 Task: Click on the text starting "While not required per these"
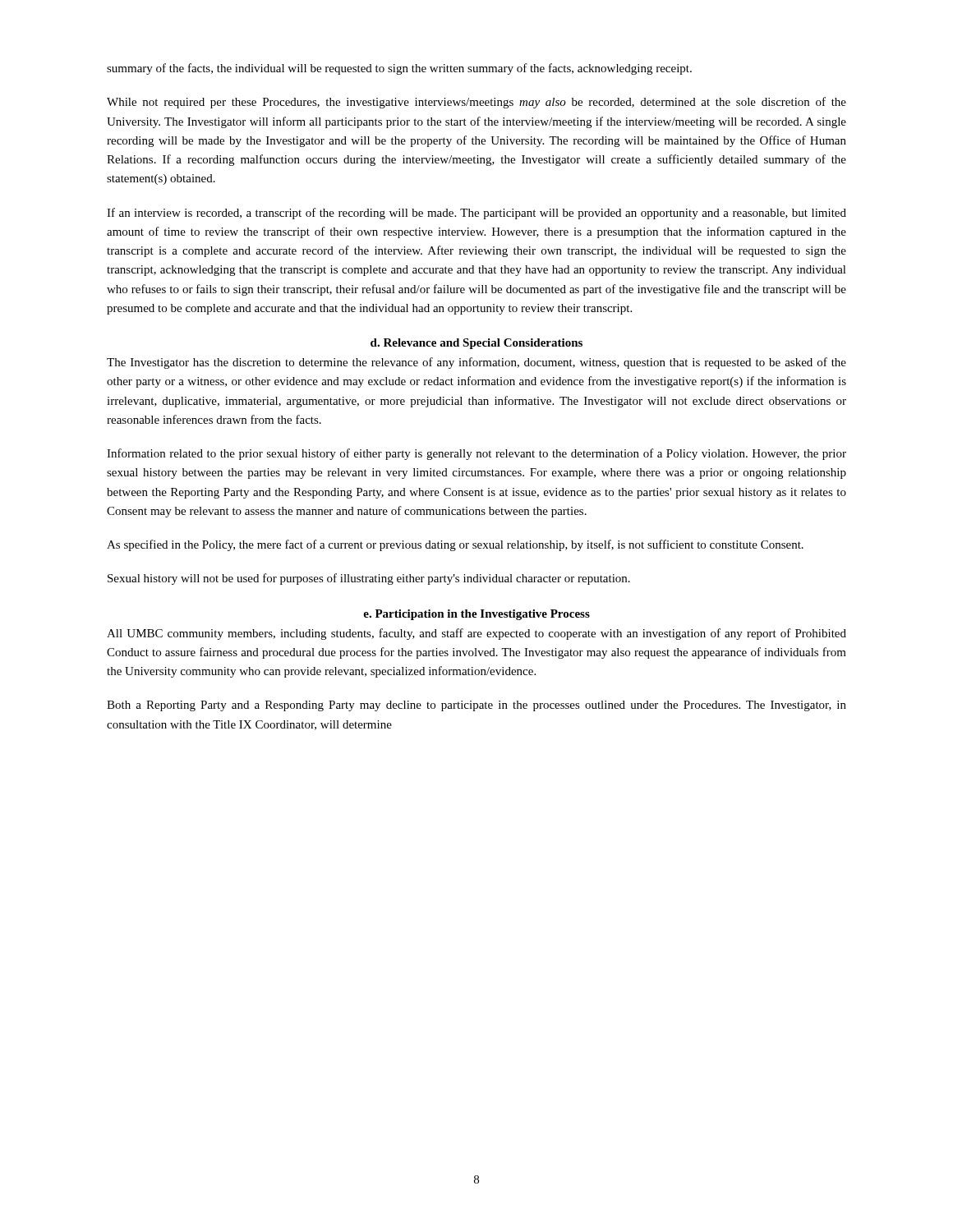476,140
